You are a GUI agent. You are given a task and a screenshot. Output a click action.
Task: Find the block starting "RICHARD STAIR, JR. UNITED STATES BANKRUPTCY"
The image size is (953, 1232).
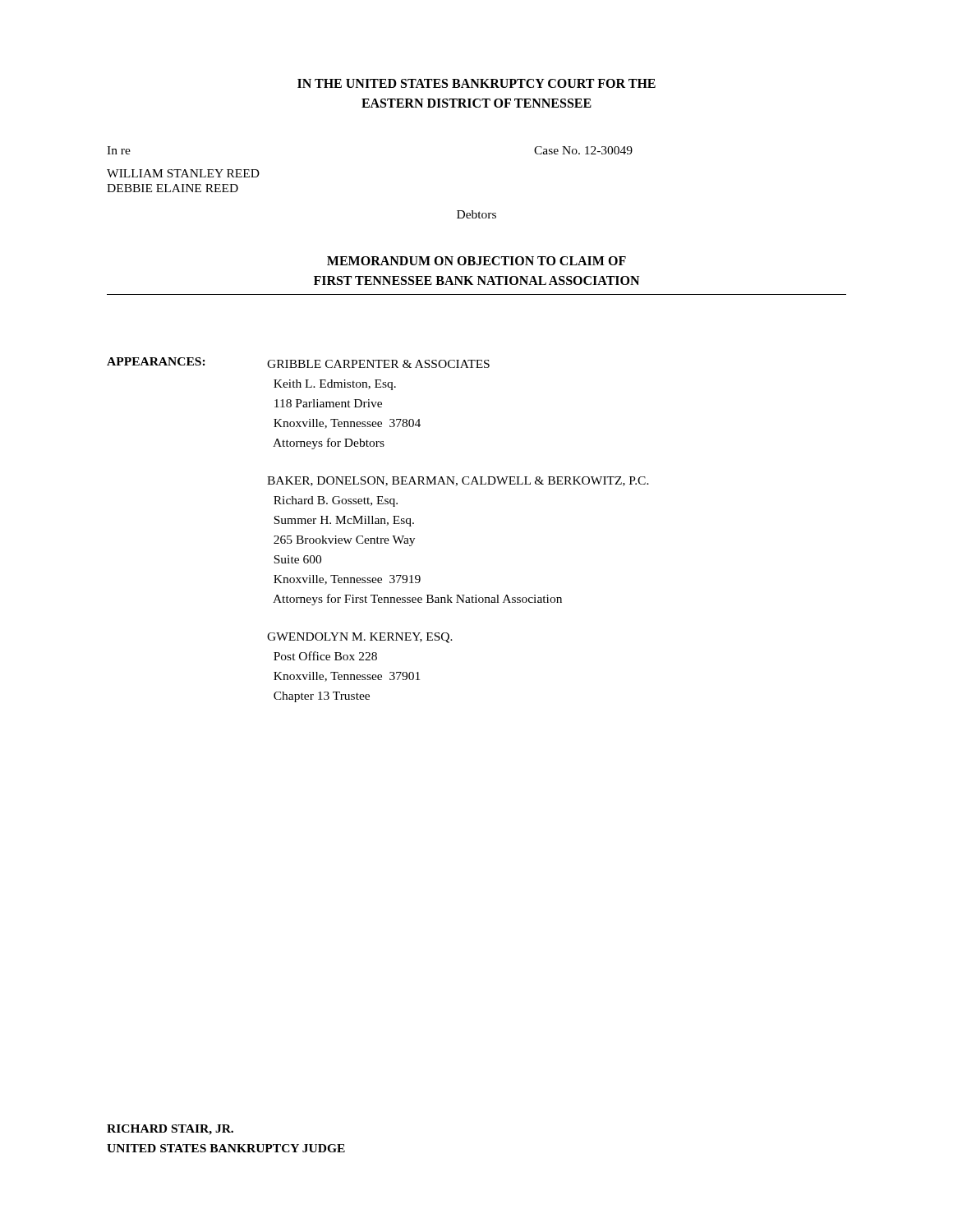[x=226, y=1138]
